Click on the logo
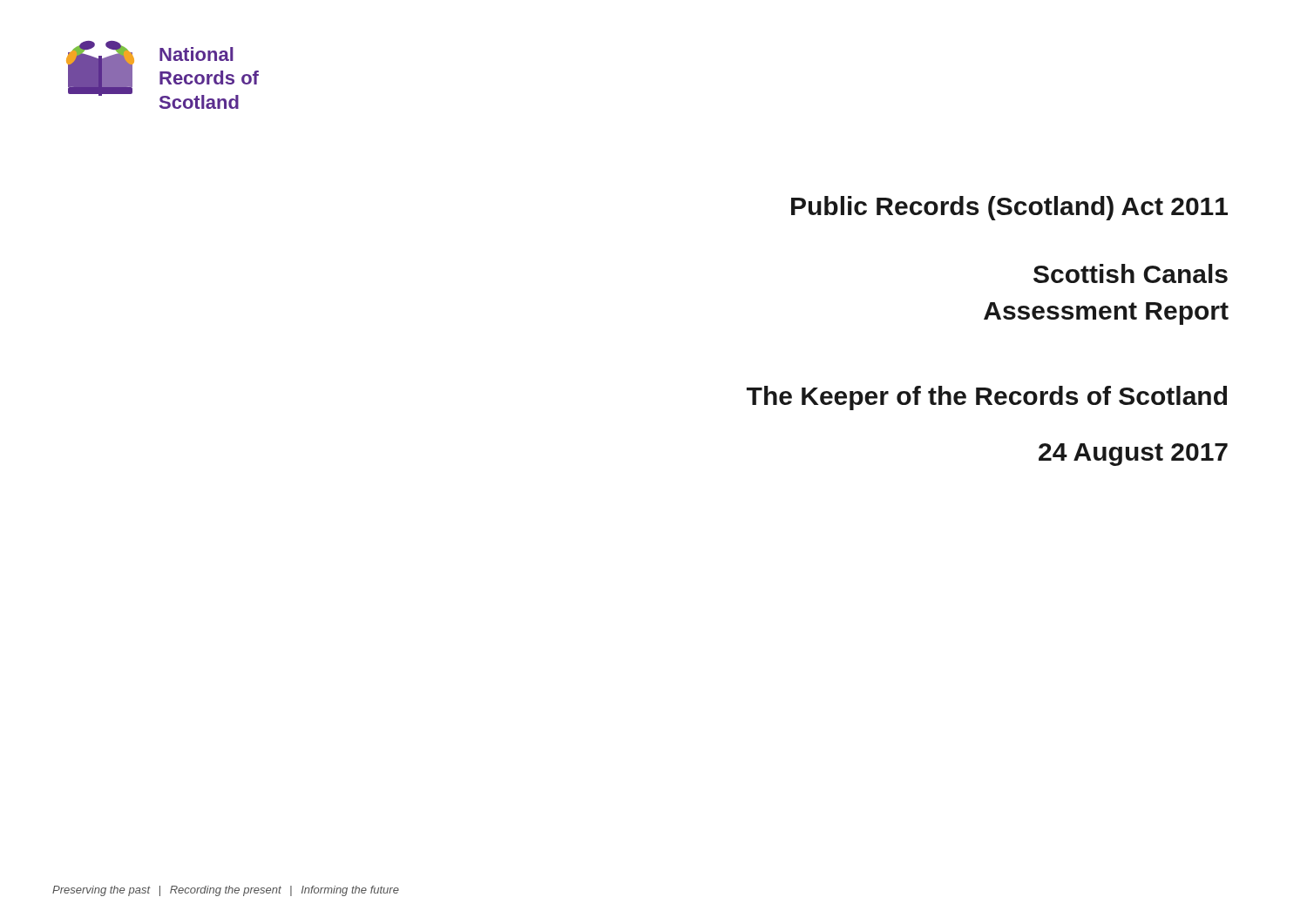The height and width of the screenshot is (924, 1307). (155, 78)
